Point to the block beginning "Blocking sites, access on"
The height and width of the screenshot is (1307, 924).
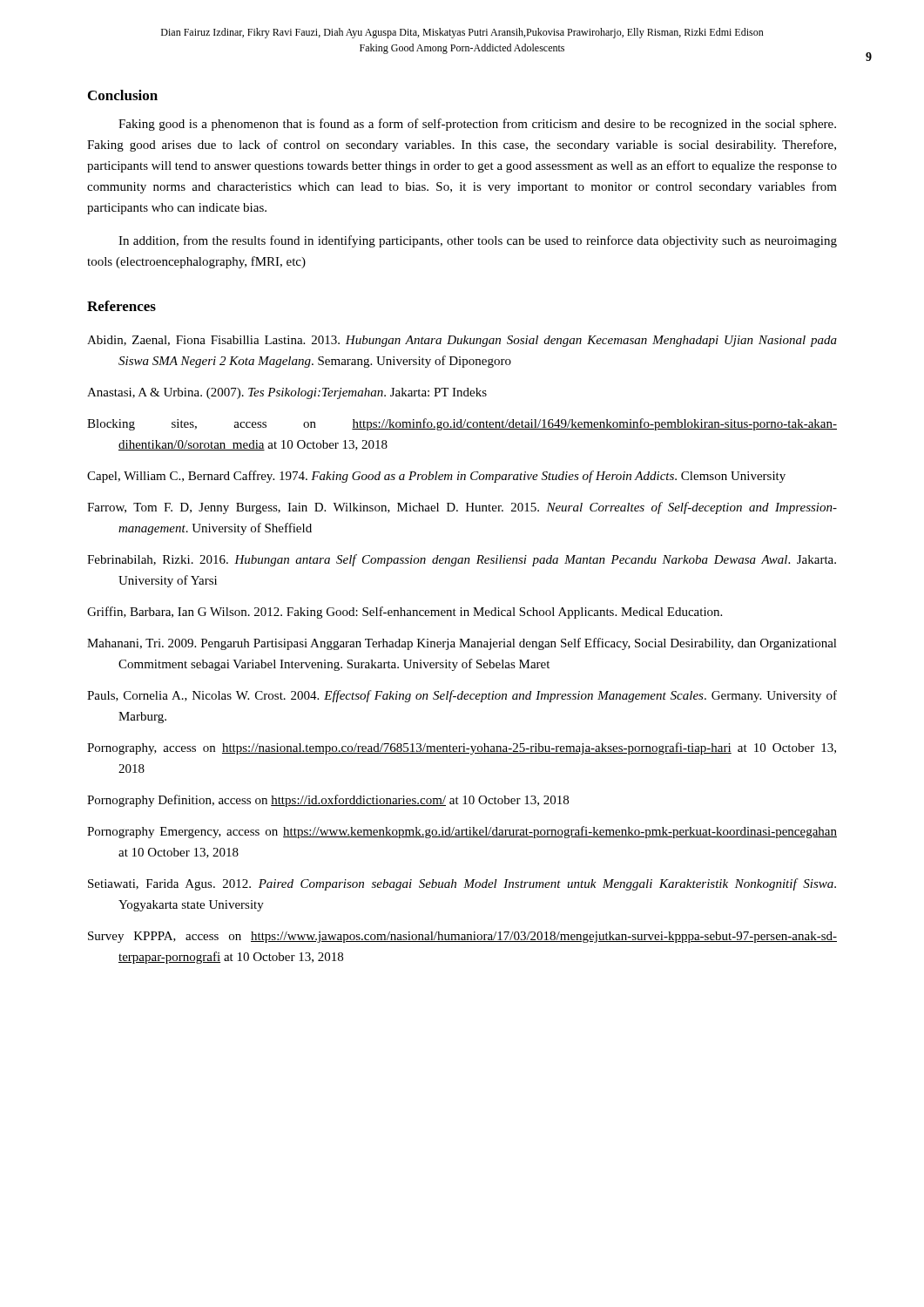(x=462, y=434)
